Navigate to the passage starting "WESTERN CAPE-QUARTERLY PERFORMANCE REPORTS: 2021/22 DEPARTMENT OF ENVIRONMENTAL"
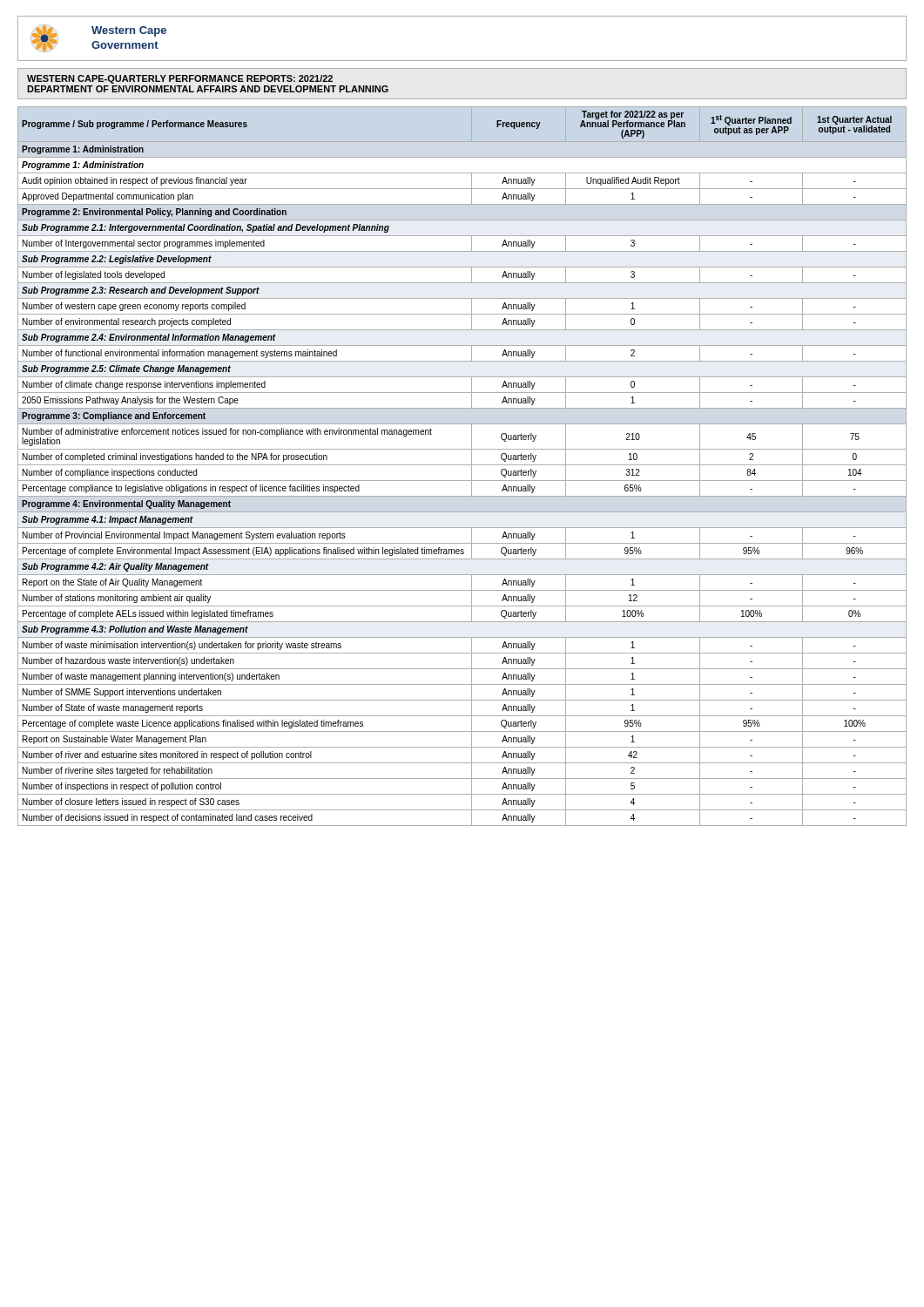This screenshot has width=924, height=1307. [180, 79]
